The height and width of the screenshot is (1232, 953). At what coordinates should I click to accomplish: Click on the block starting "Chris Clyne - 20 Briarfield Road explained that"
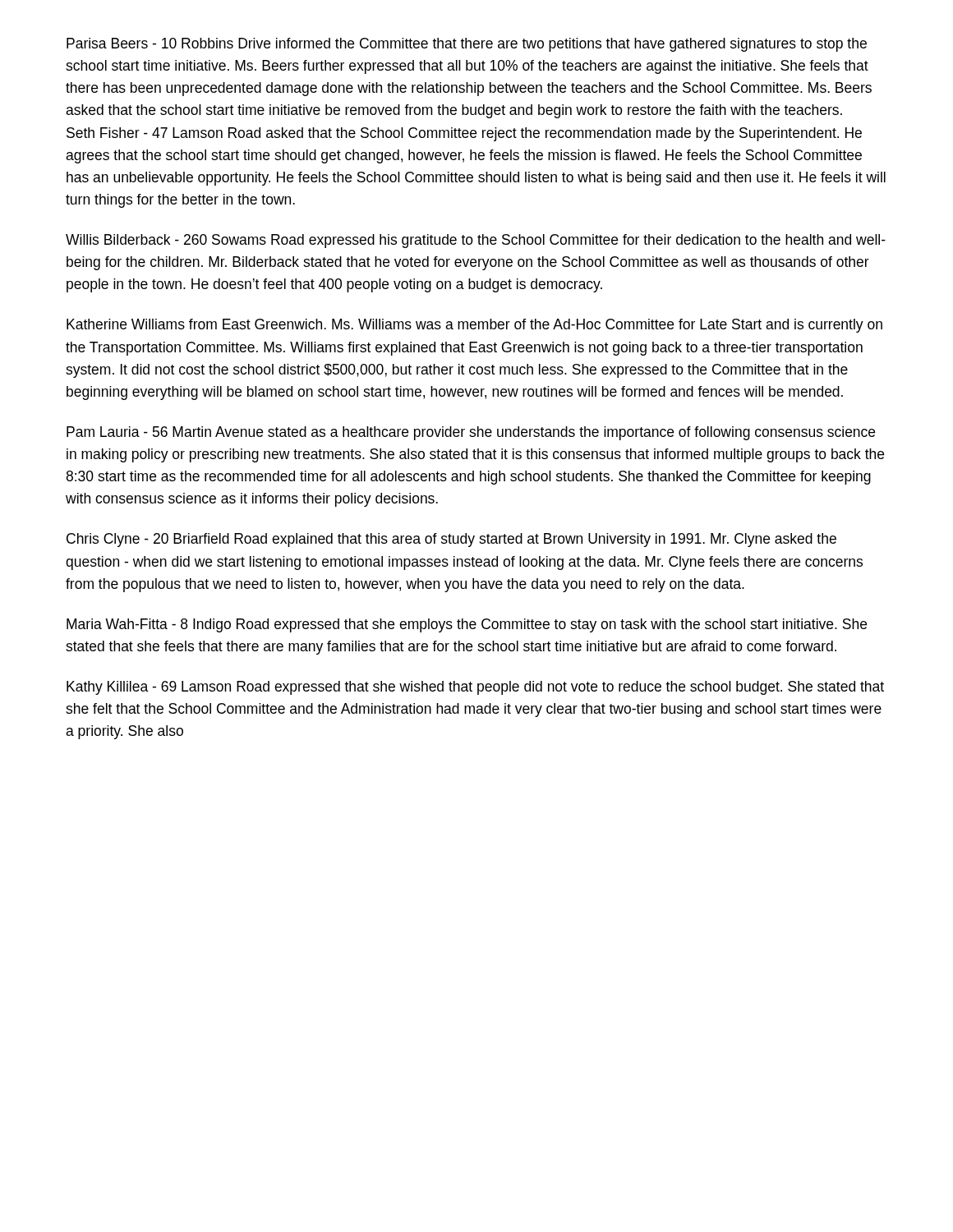tap(465, 561)
